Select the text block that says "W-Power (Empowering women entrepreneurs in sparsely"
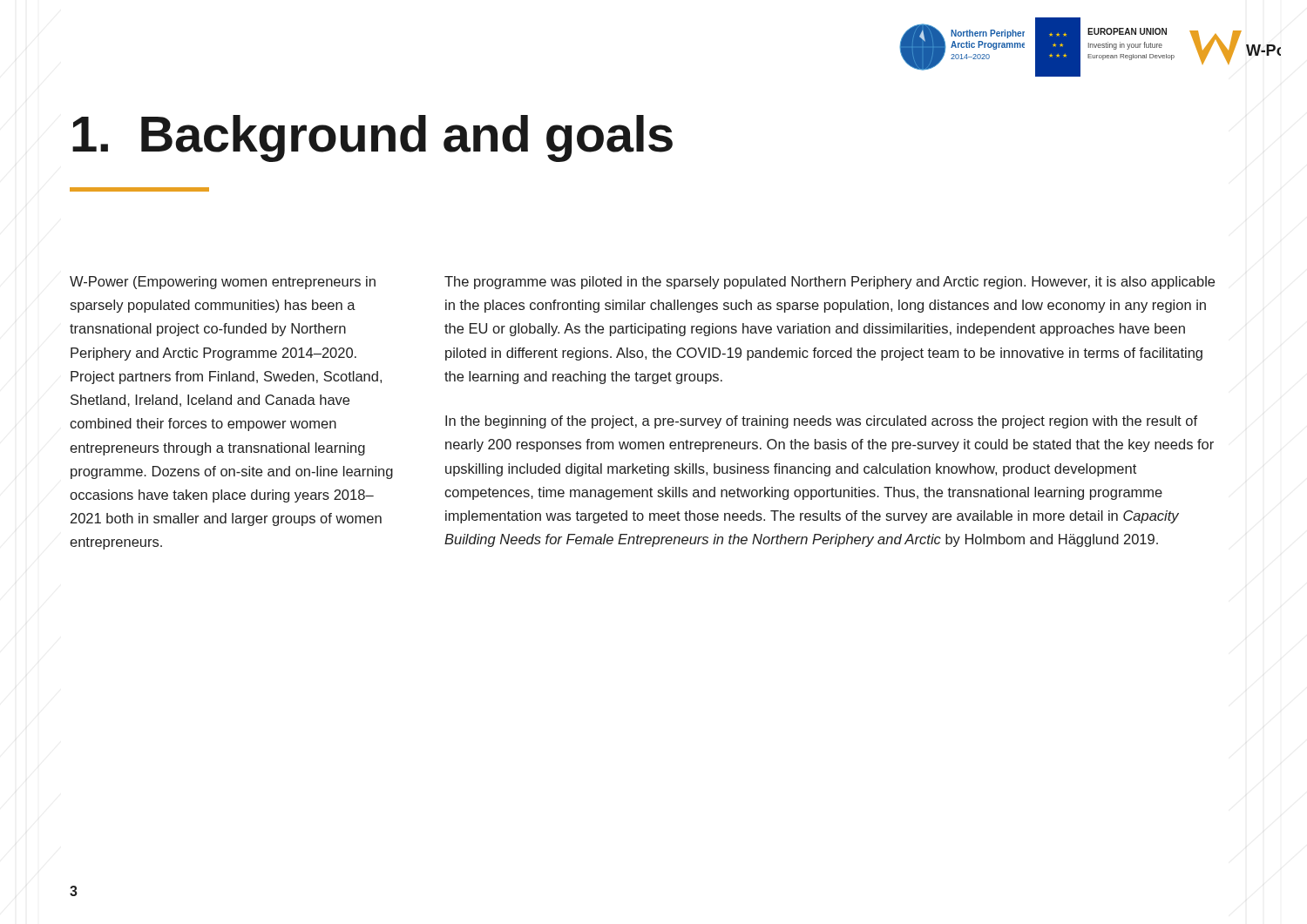The image size is (1307, 924). [235, 412]
